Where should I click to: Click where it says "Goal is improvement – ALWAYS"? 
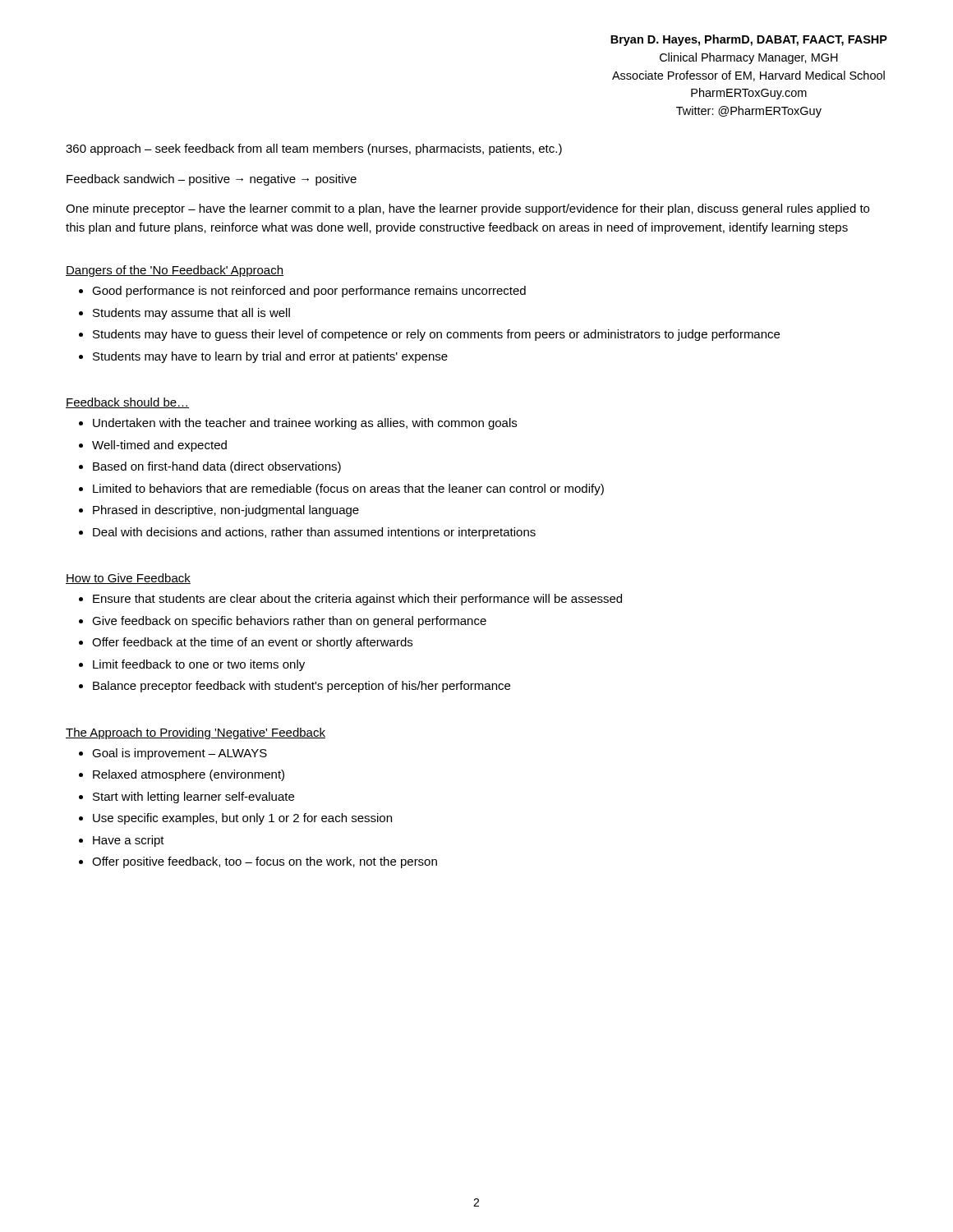180,752
